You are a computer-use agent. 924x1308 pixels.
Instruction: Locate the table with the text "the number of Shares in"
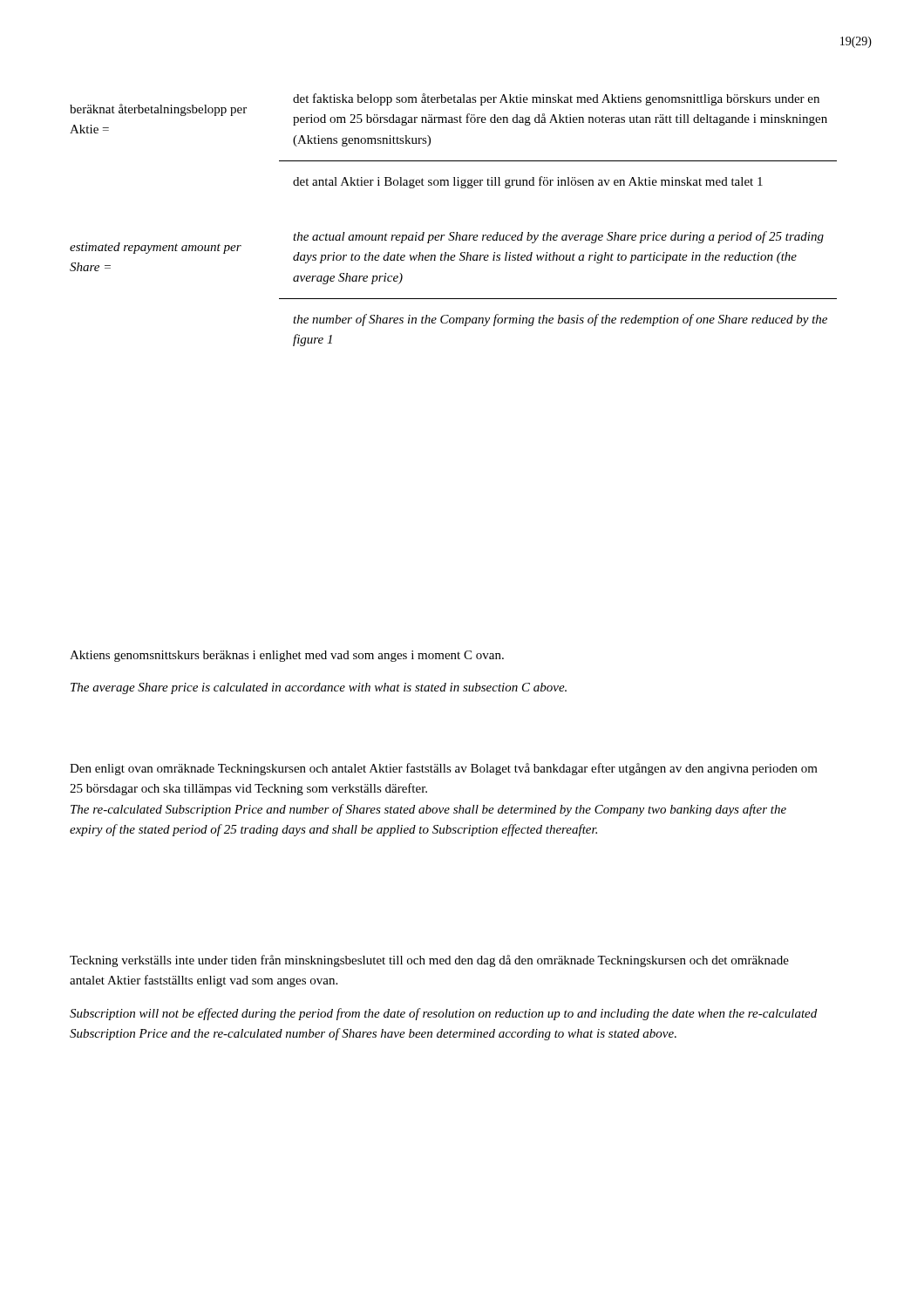[453, 222]
